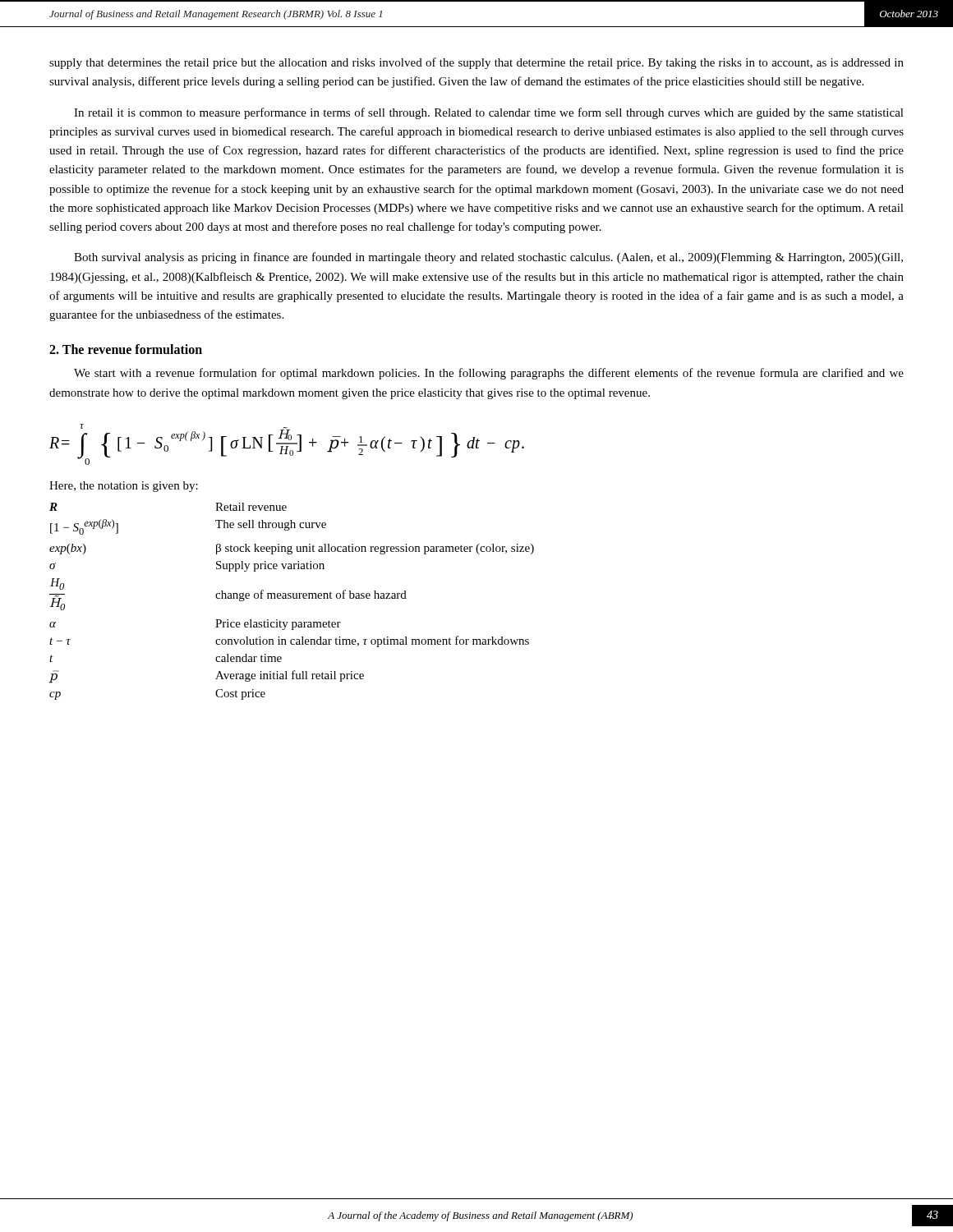Navigate to the text starting "Both survival analysis"

click(476, 286)
